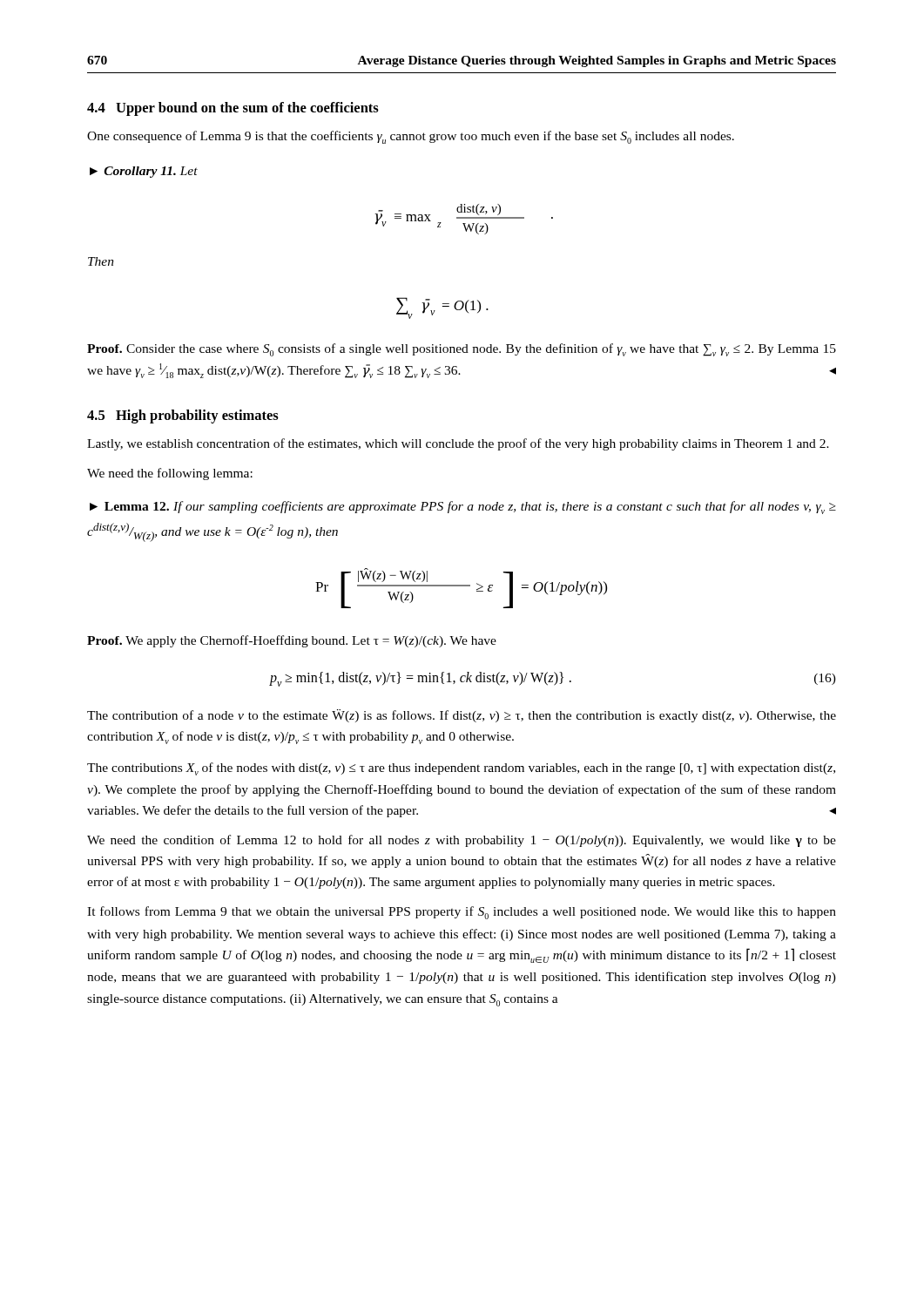Point to the block starting "Lastly, we establish concentration of the"

point(462,443)
